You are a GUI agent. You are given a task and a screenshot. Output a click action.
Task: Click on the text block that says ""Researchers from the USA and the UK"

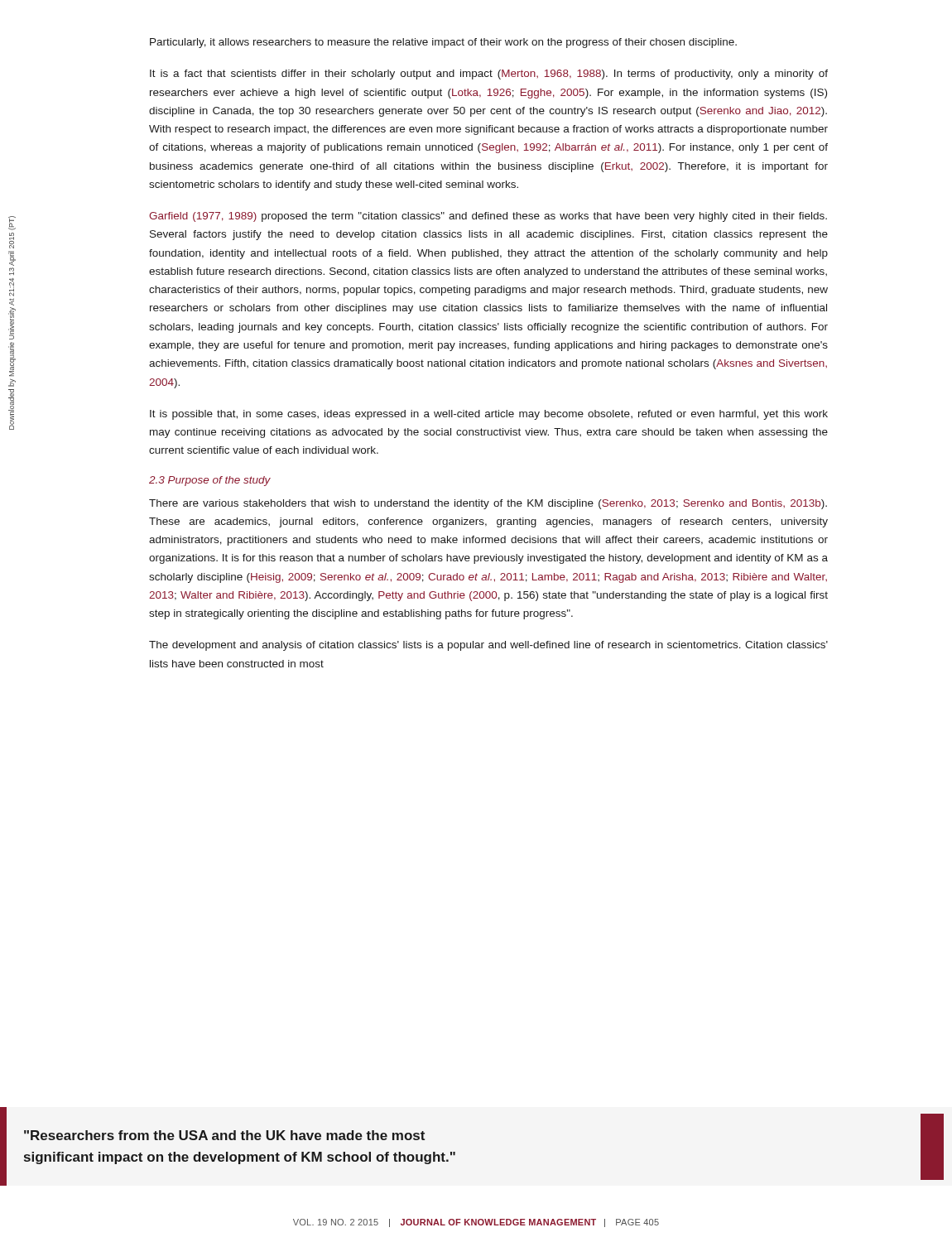coord(240,1146)
